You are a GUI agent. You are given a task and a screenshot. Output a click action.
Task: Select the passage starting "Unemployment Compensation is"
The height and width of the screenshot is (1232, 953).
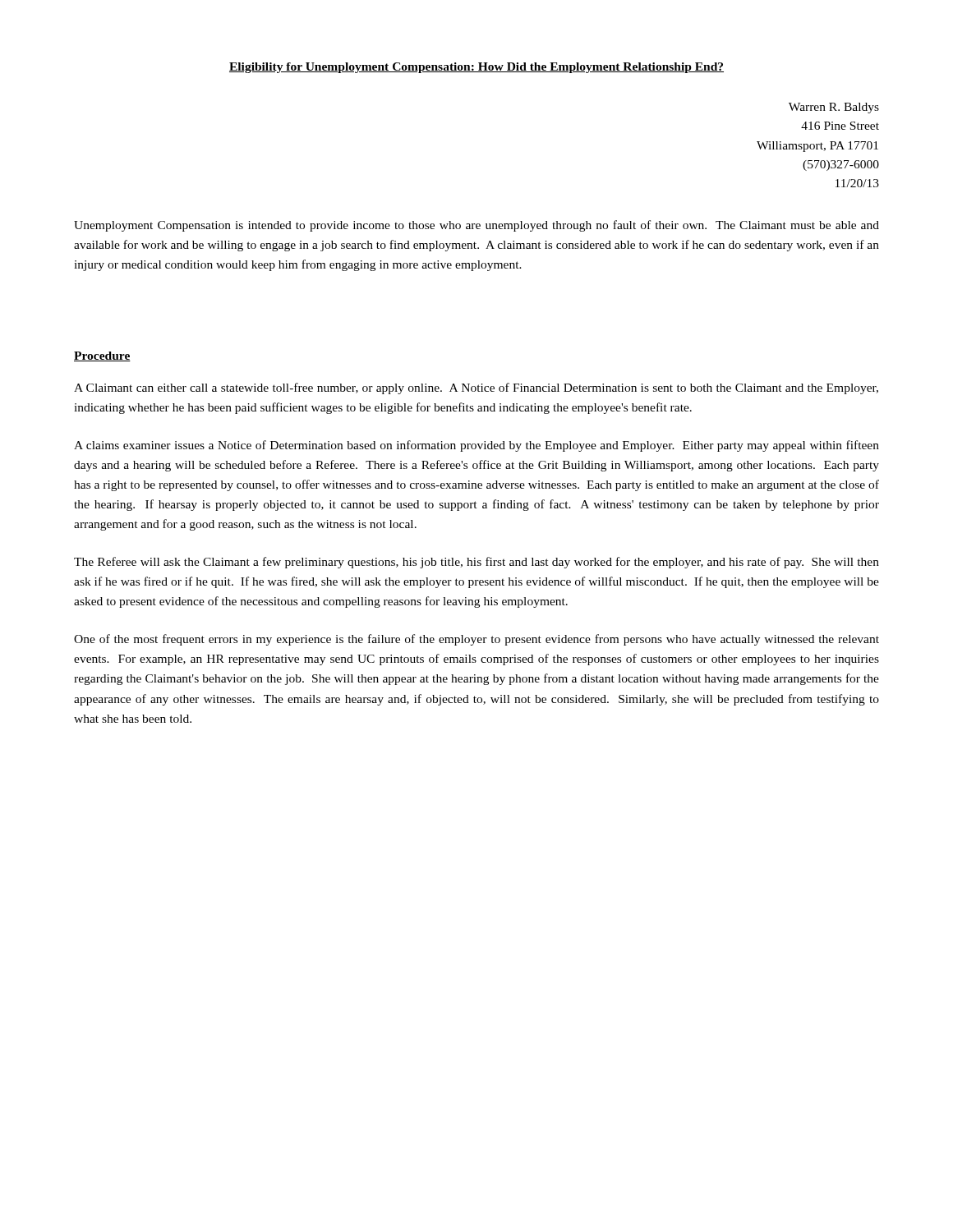(x=476, y=245)
